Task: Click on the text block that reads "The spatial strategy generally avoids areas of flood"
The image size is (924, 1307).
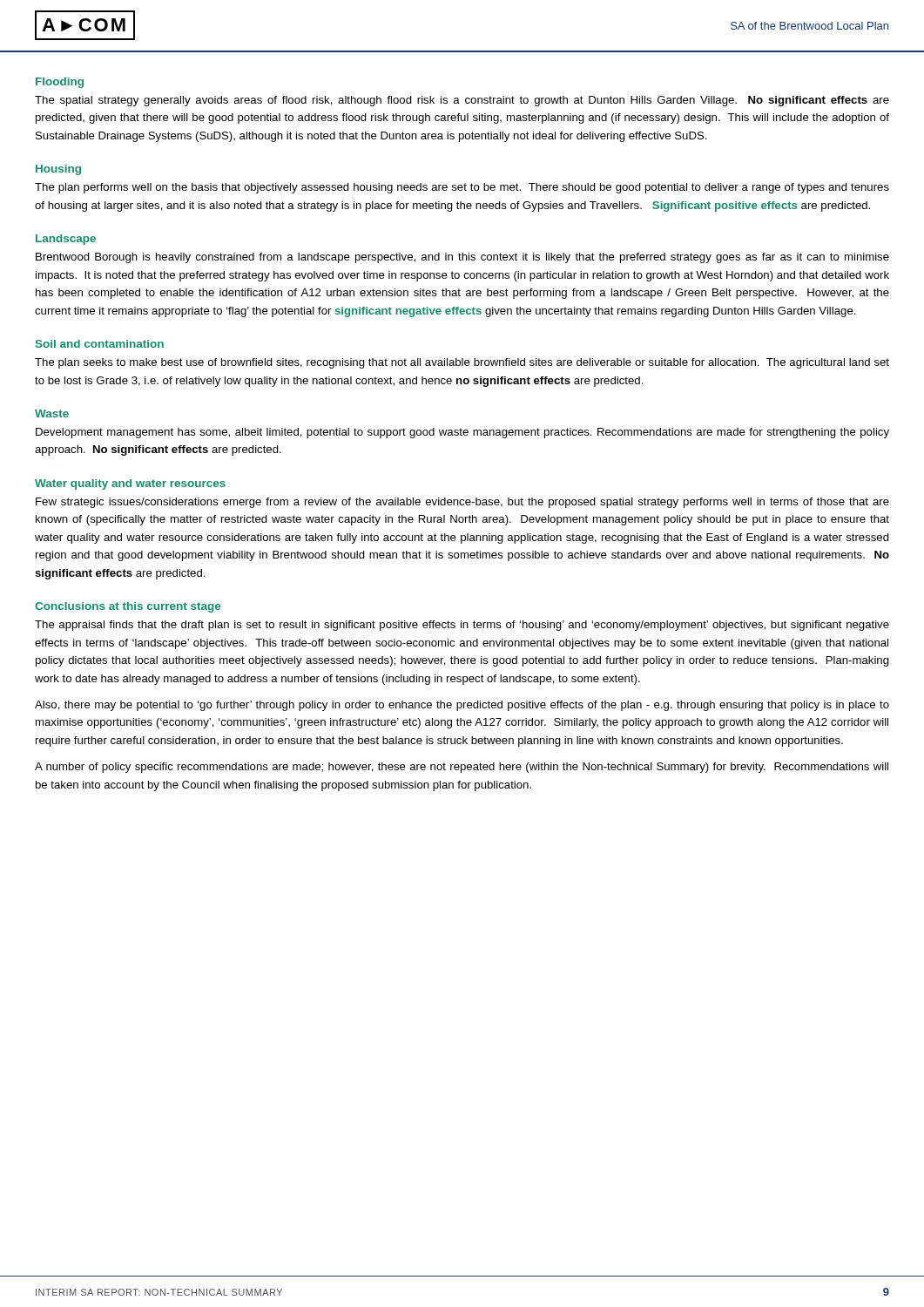Action: 462,118
